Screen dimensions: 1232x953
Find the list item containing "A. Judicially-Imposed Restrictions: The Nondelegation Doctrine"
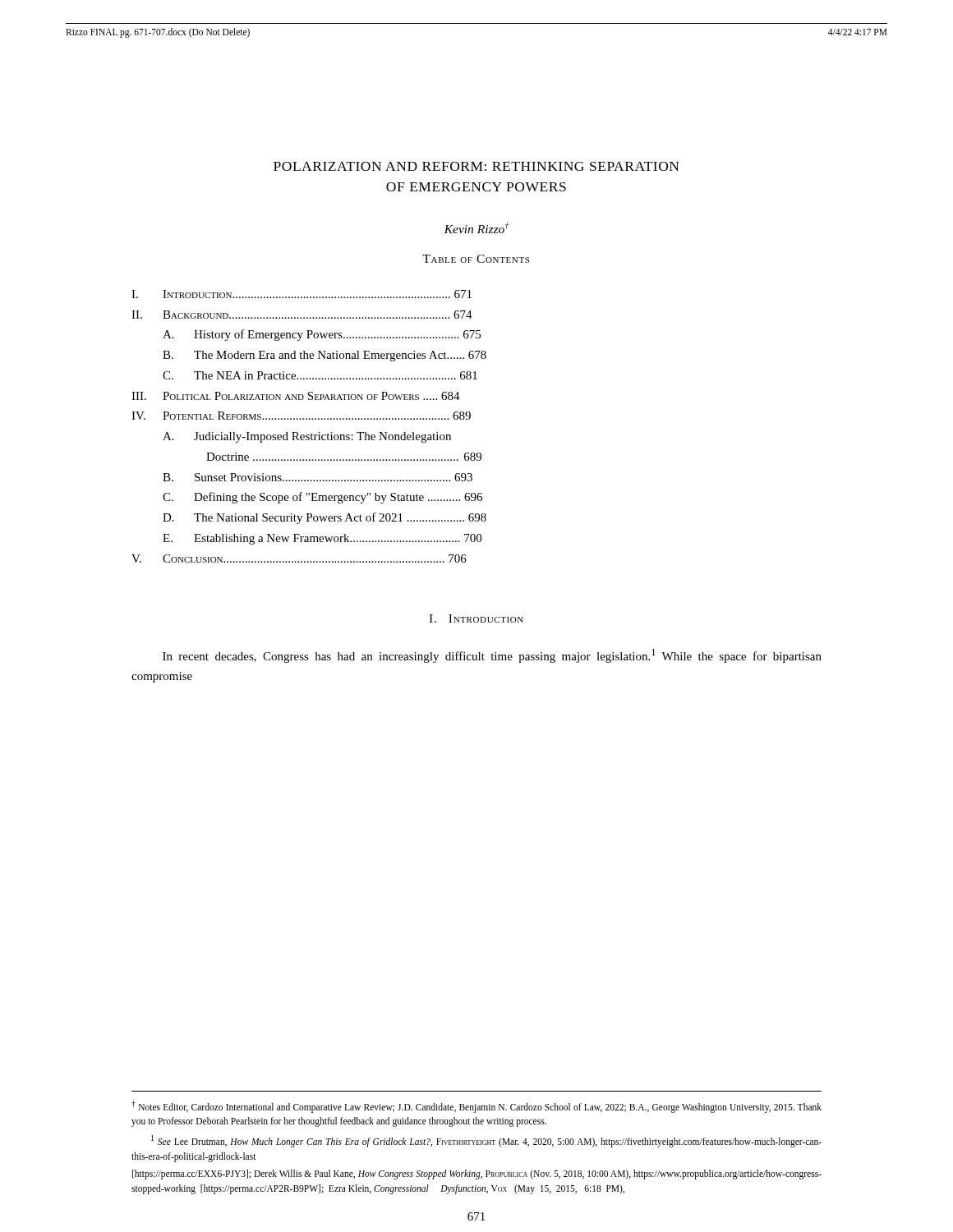pos(476,447)
